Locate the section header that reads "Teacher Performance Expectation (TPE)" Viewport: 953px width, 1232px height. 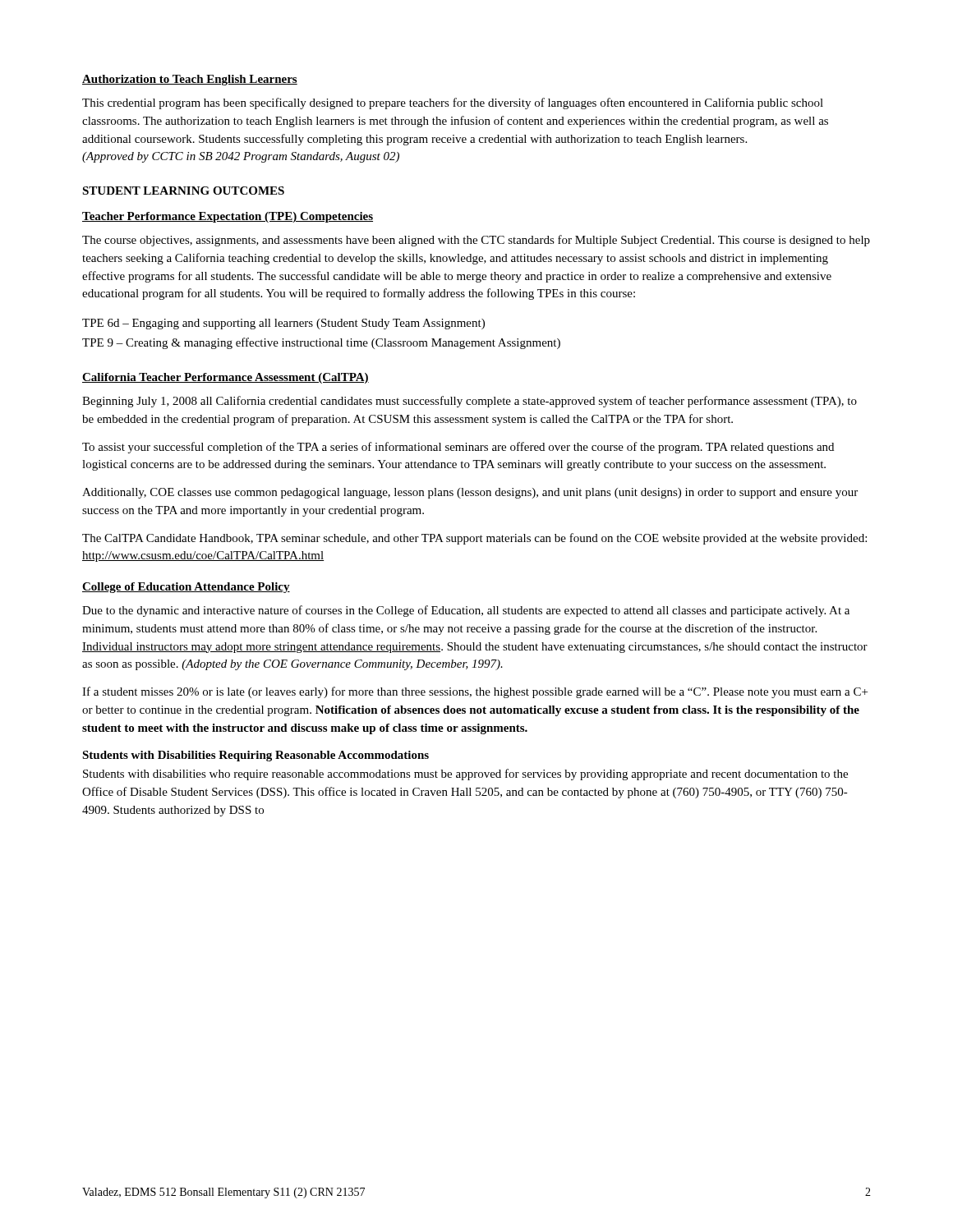coord(228,216)
